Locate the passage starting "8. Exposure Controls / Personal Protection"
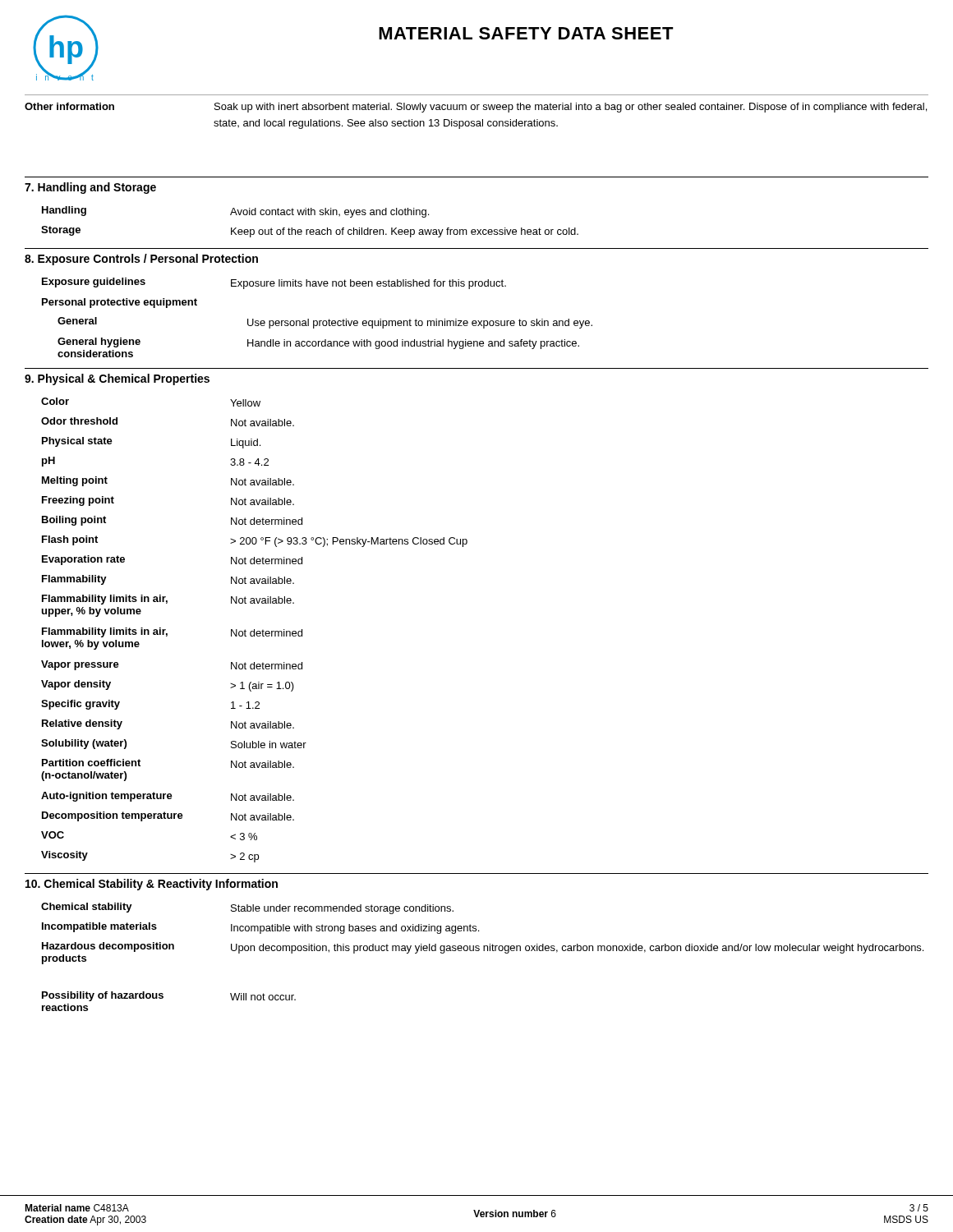Image resolution: width=953 pixels, height=1232 pixels. [x=142, y=259]
